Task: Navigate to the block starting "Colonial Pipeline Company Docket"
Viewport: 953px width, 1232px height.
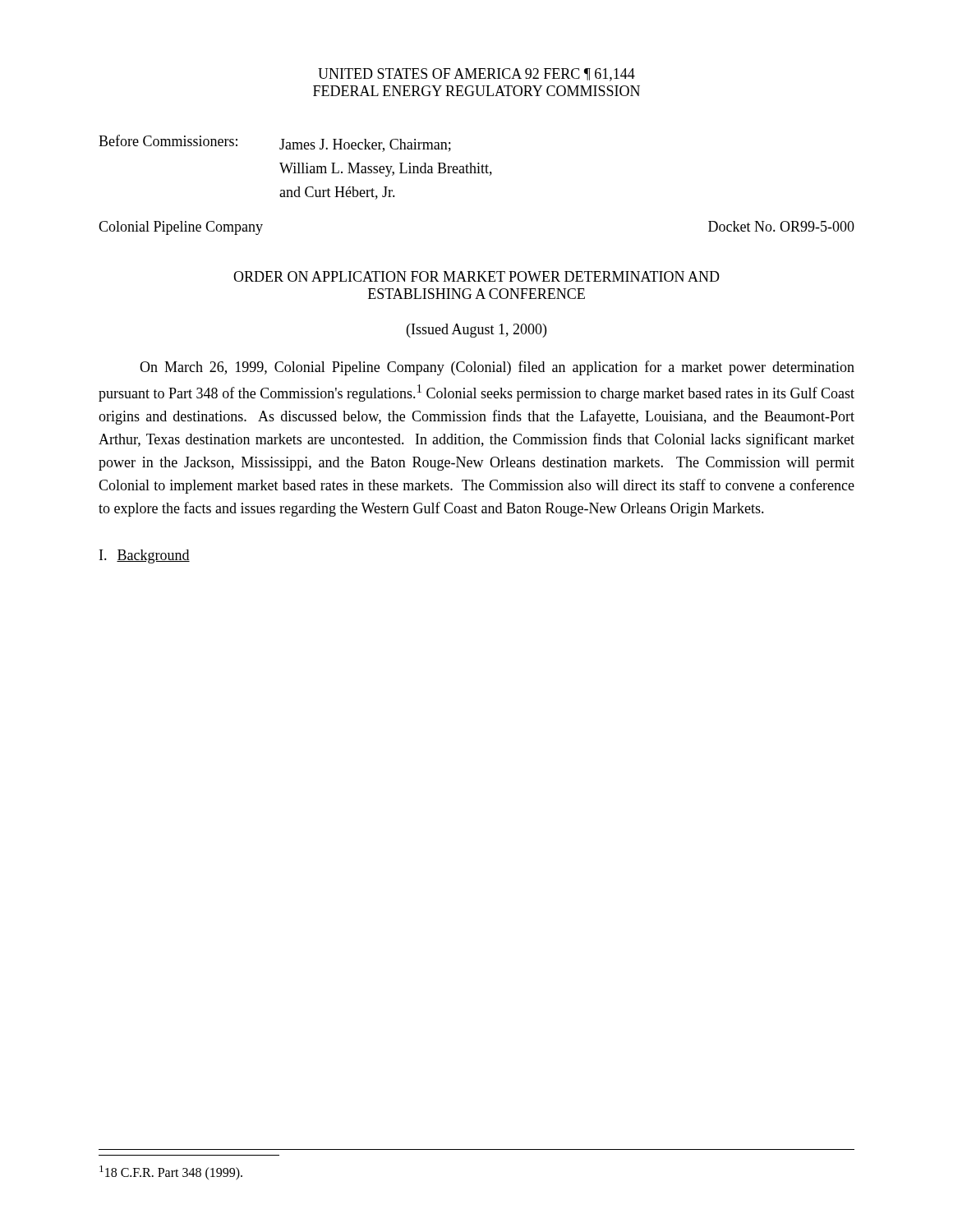Action: pos(181,228)
